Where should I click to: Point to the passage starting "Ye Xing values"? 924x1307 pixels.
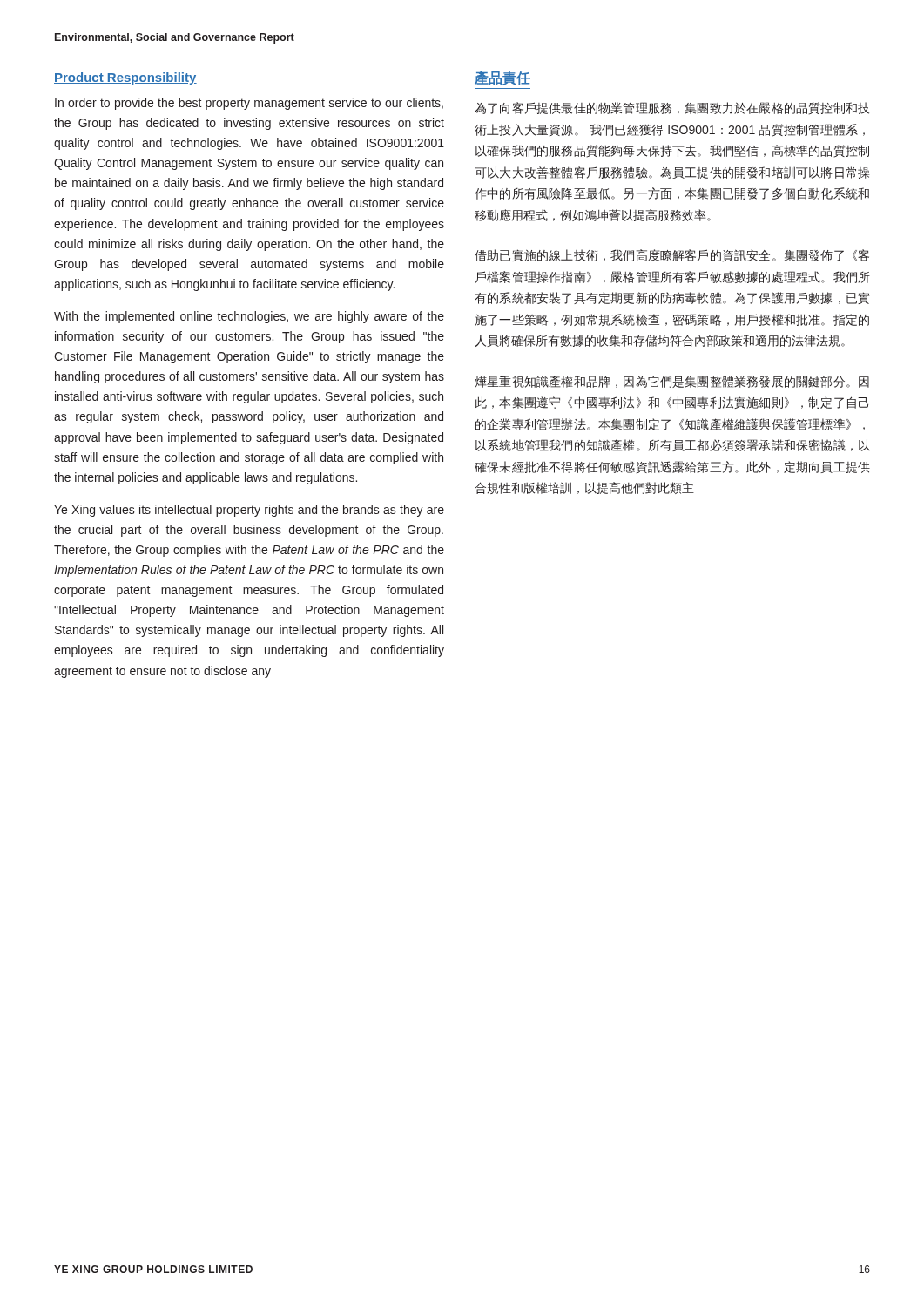pyautogui.click(x=249, y=590)
